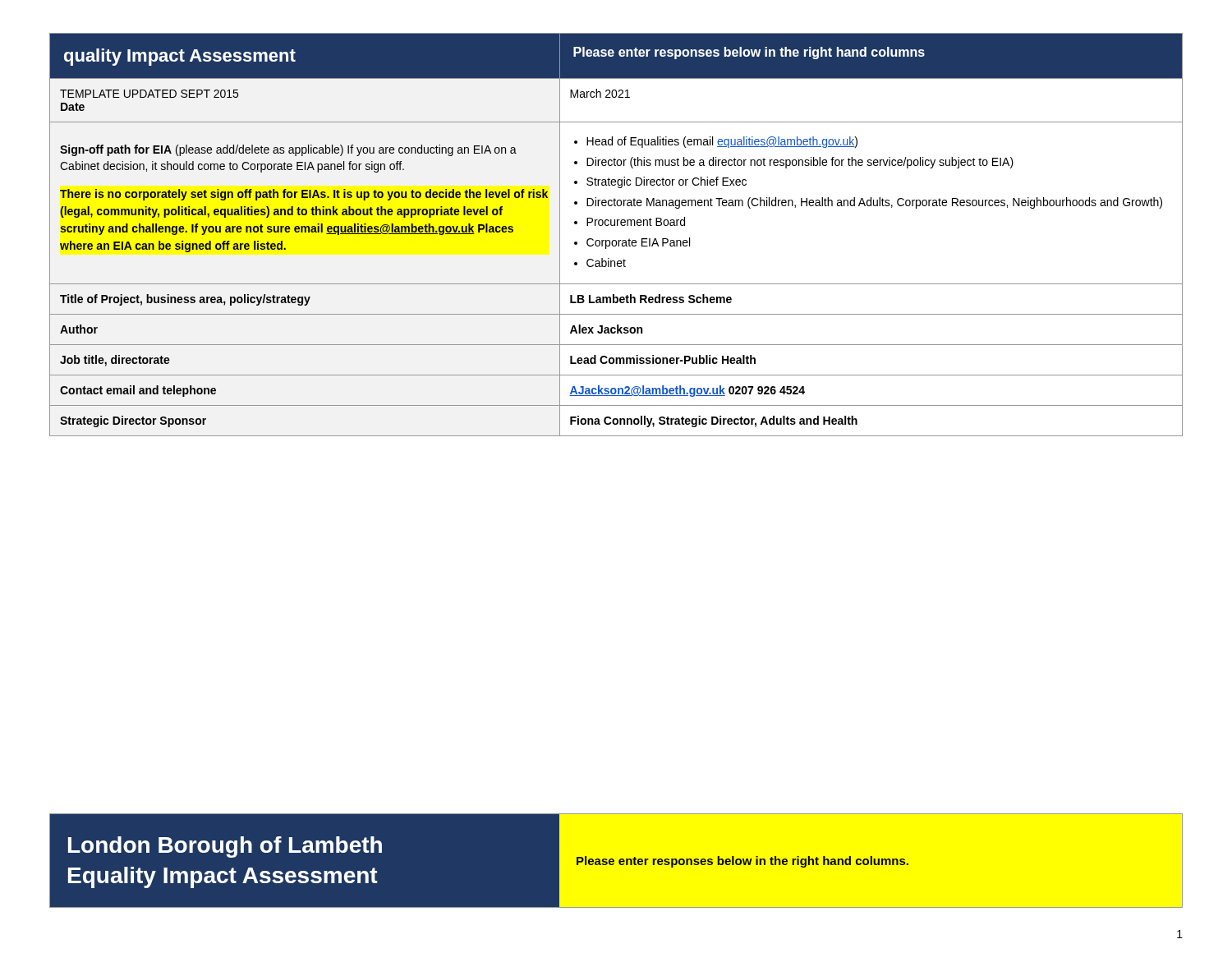1232x953 pixels.
Task: Locate the table with the text "London Borough of Lambeth Equality"
Action: pos(616,861)
